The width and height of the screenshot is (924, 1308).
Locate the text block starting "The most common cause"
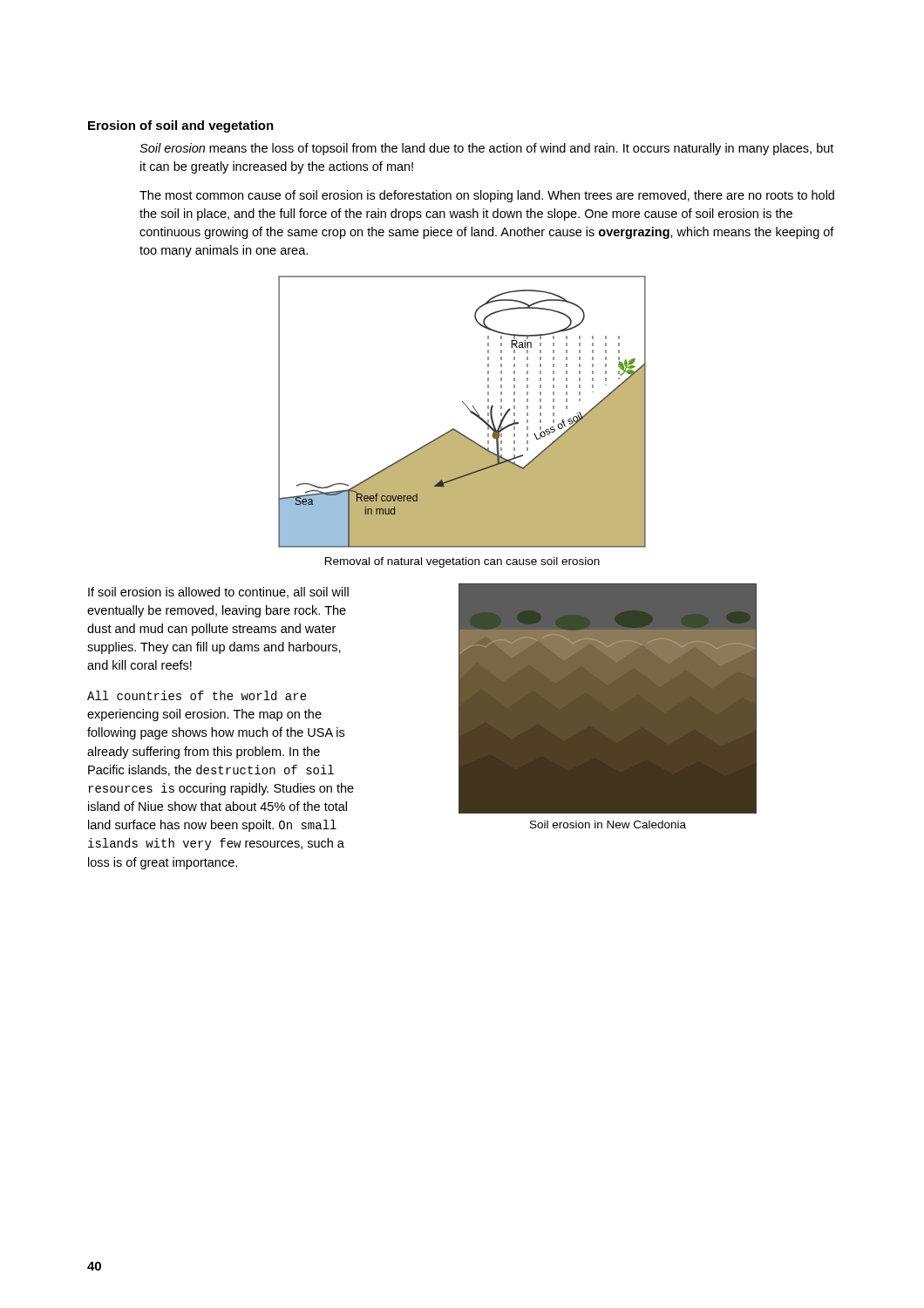pos(487,223)
